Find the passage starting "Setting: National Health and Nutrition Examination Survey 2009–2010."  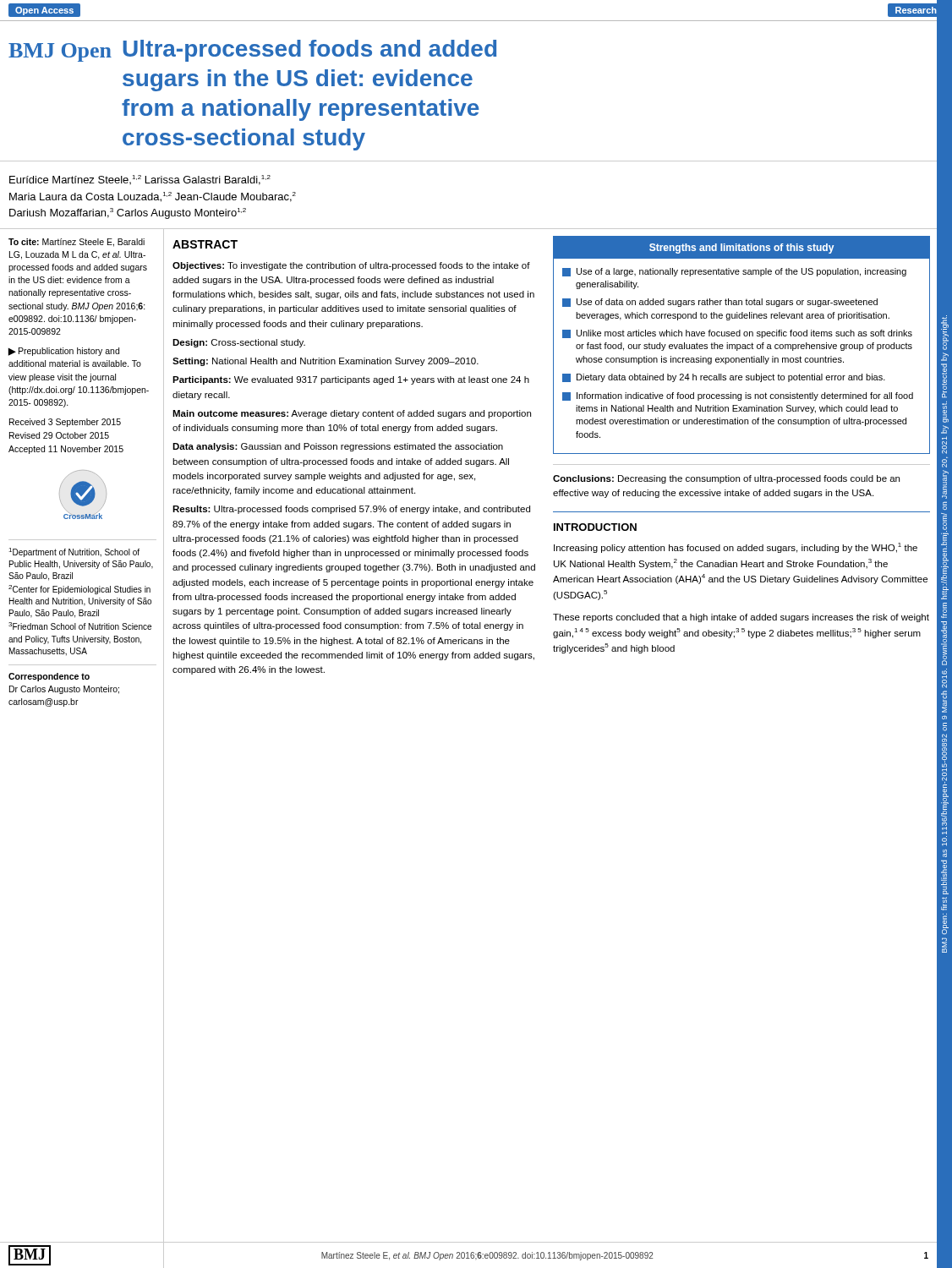pos(326,361)
